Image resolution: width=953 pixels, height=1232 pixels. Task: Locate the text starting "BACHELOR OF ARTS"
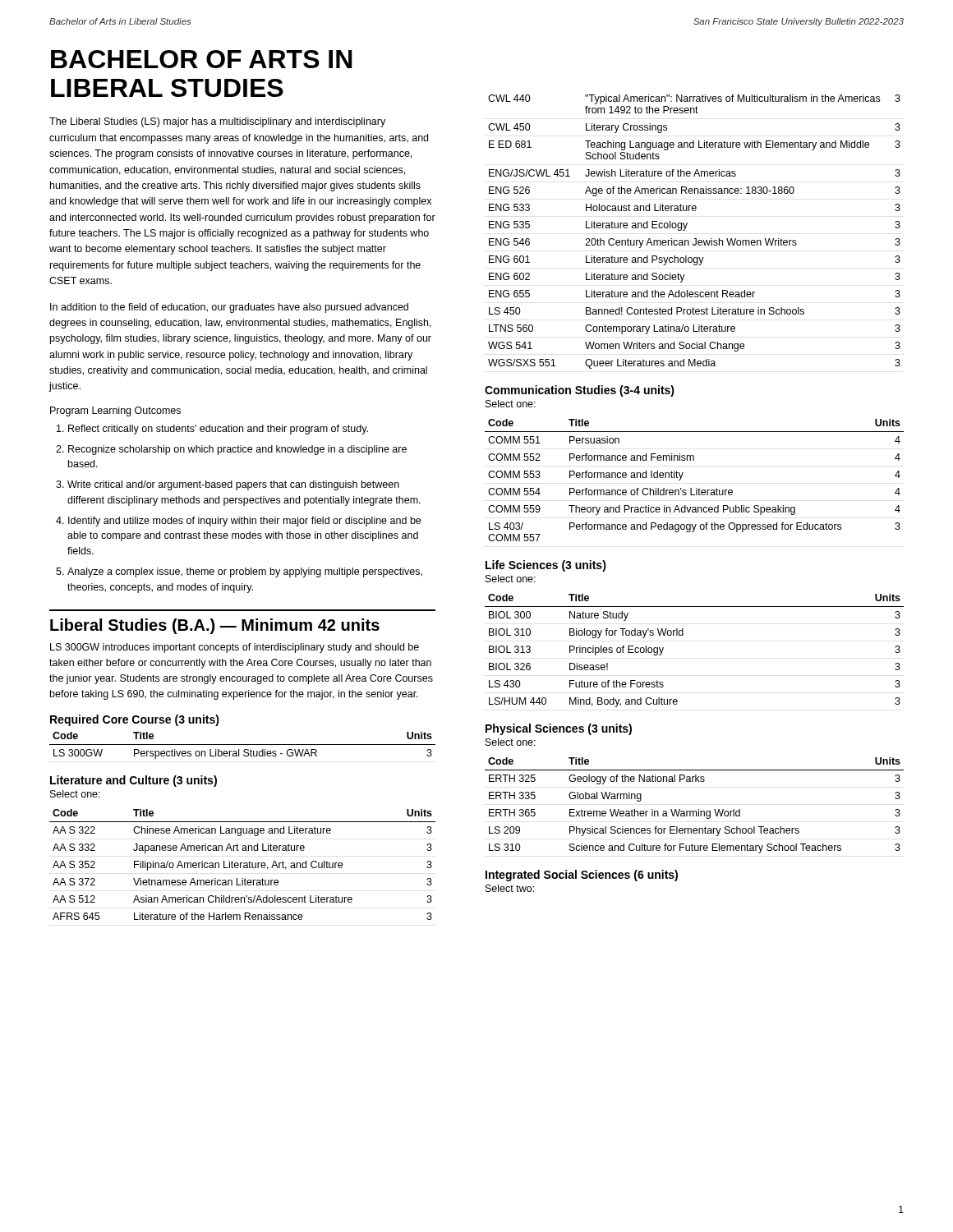click(x=242, y=74)
